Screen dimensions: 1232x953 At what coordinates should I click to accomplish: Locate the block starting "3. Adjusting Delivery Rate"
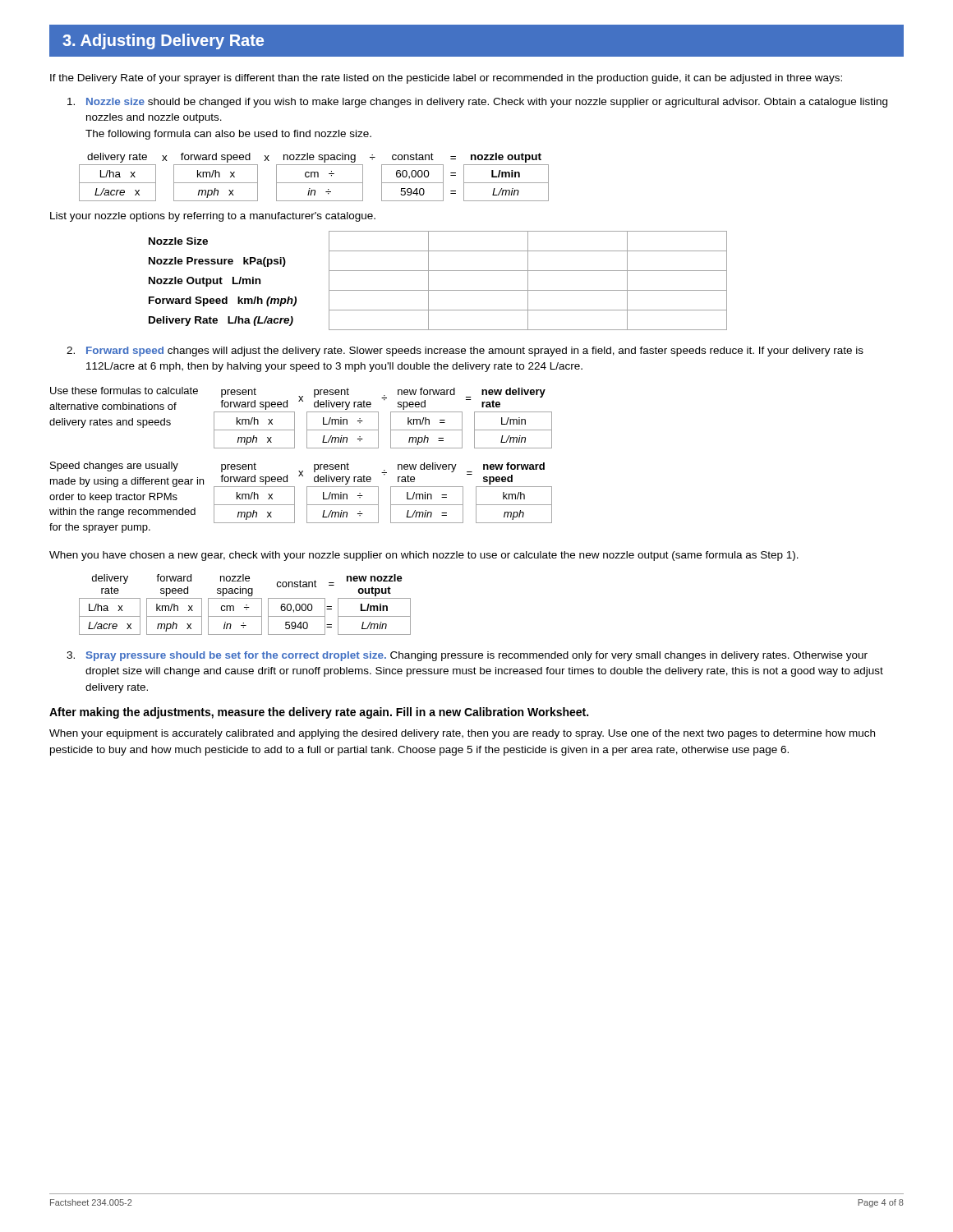[476, 41]
